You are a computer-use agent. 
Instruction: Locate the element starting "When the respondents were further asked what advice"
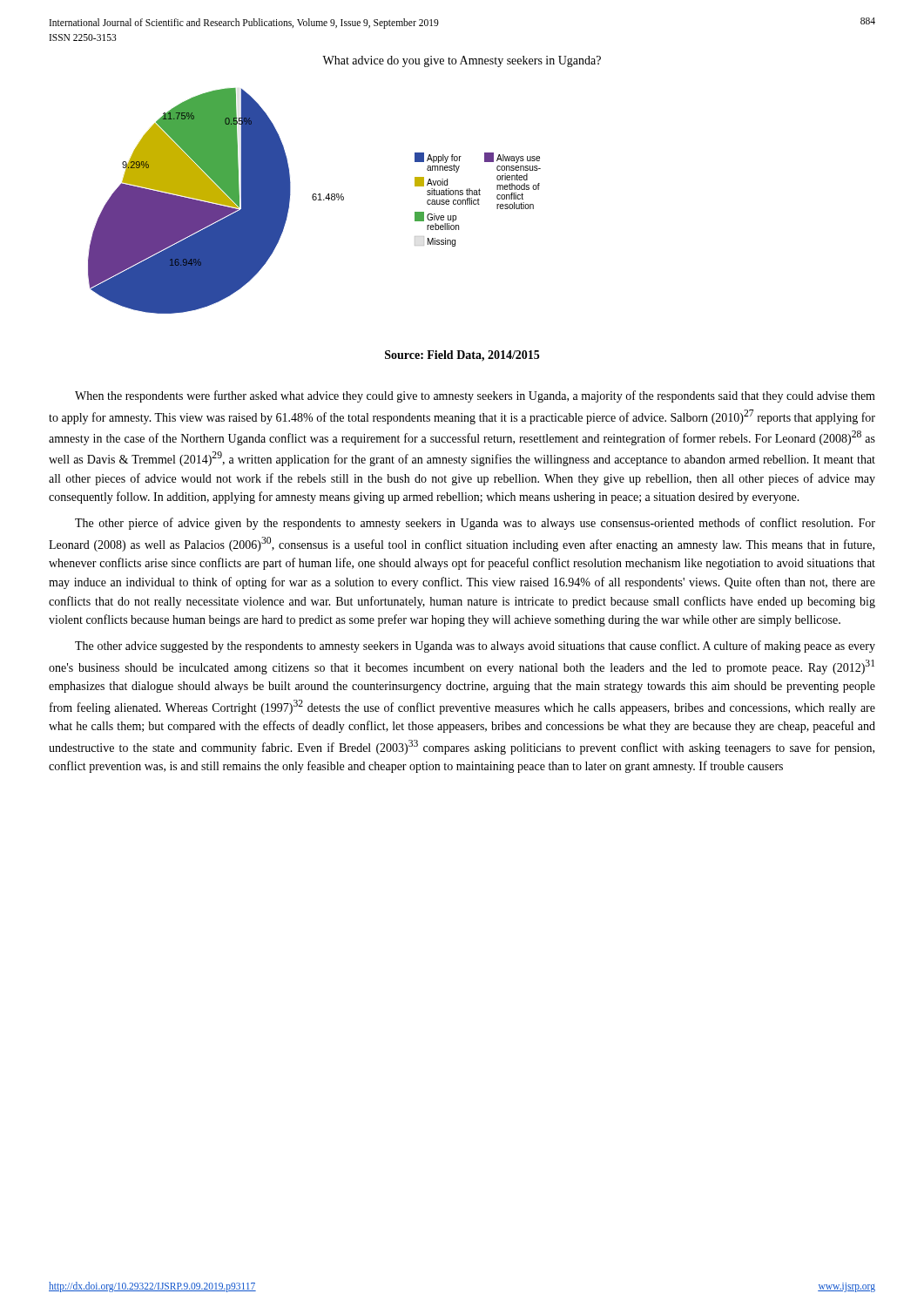(462, 581)
